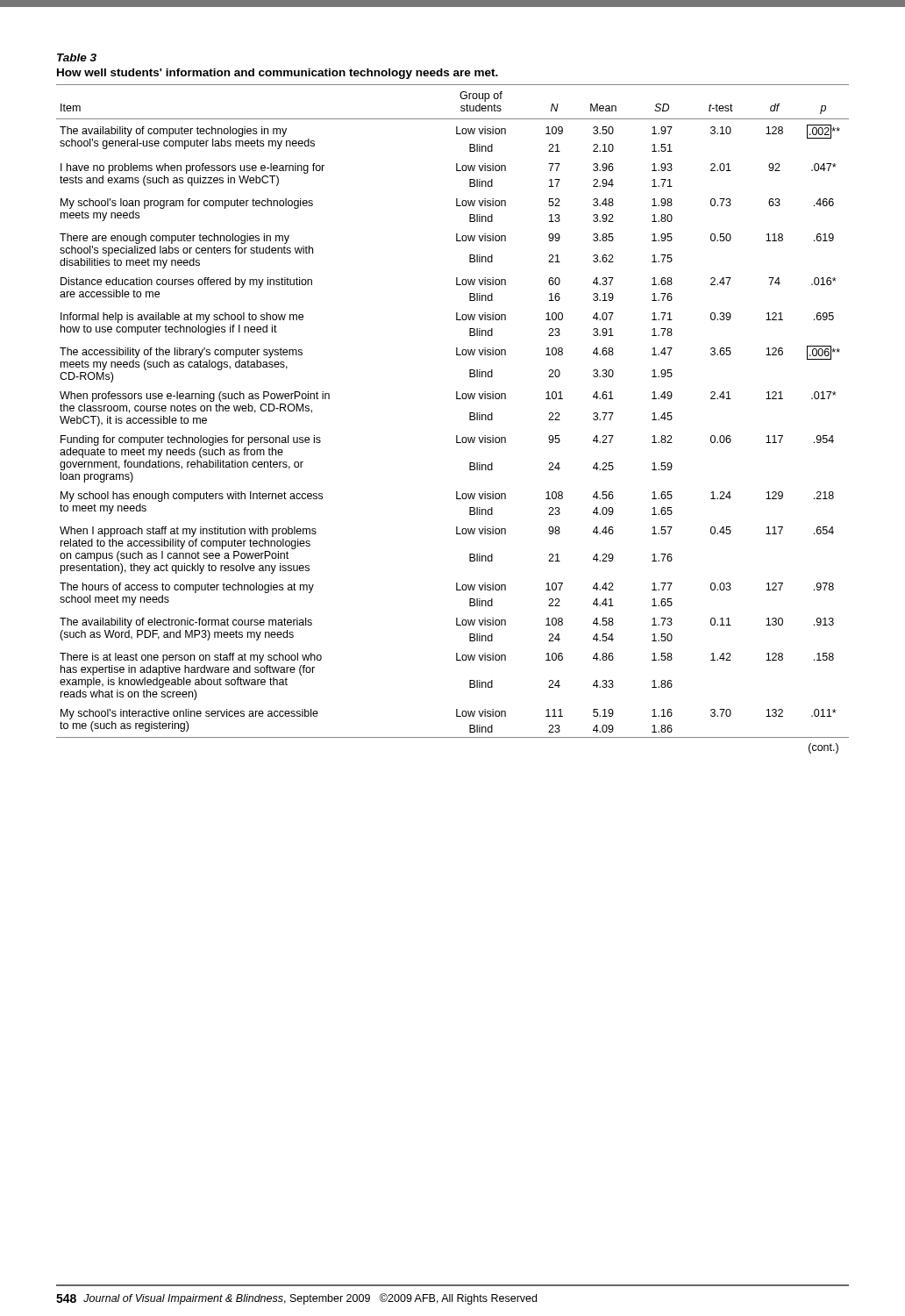The width and height of the screenshot is (905, 1316).
Task: Where is the section header that starts "How well students' information and communication technology needs"?
Action: pyautogui.click(x=277, y=72)
